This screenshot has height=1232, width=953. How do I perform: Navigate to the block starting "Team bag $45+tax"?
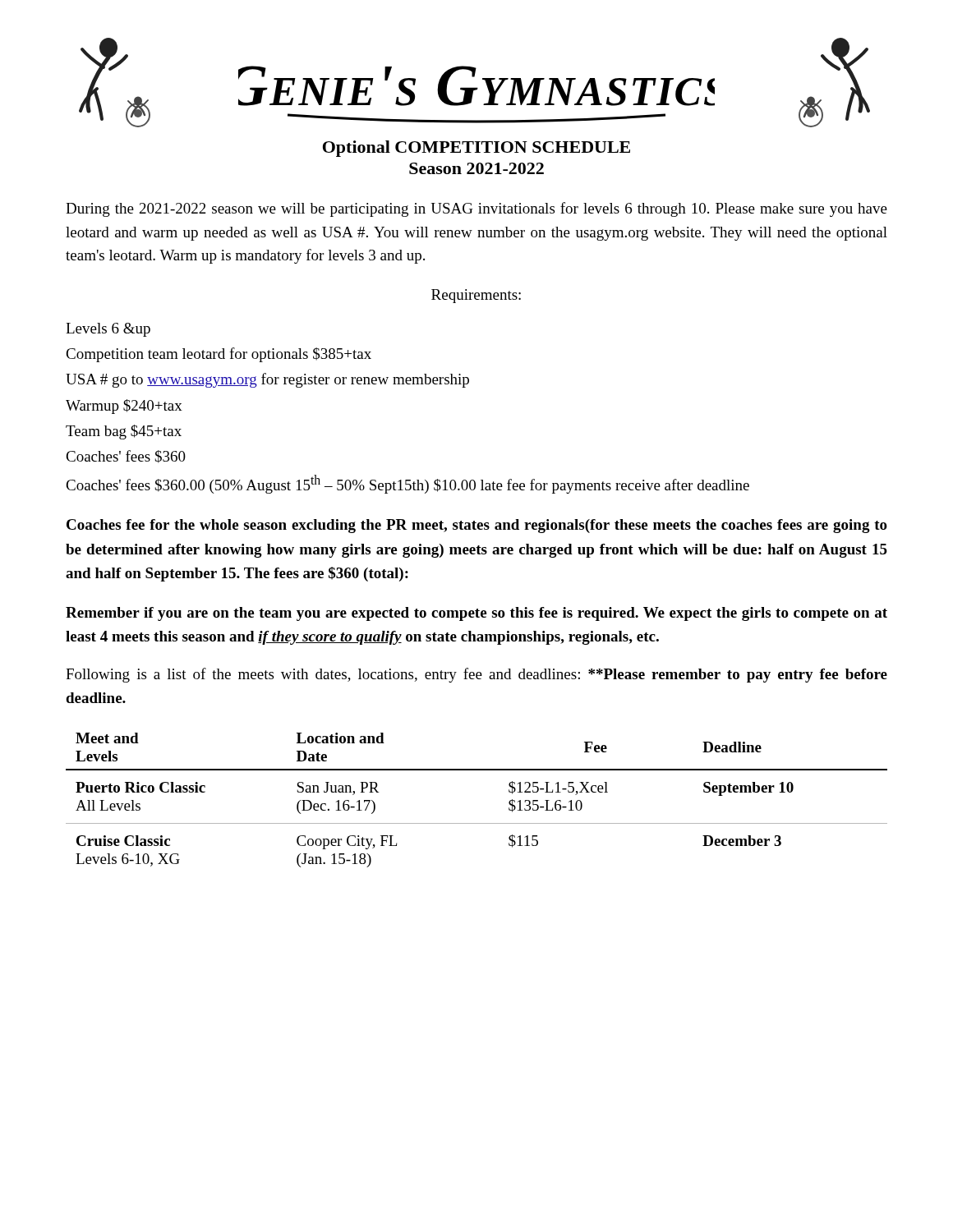[x=124, y=431]
